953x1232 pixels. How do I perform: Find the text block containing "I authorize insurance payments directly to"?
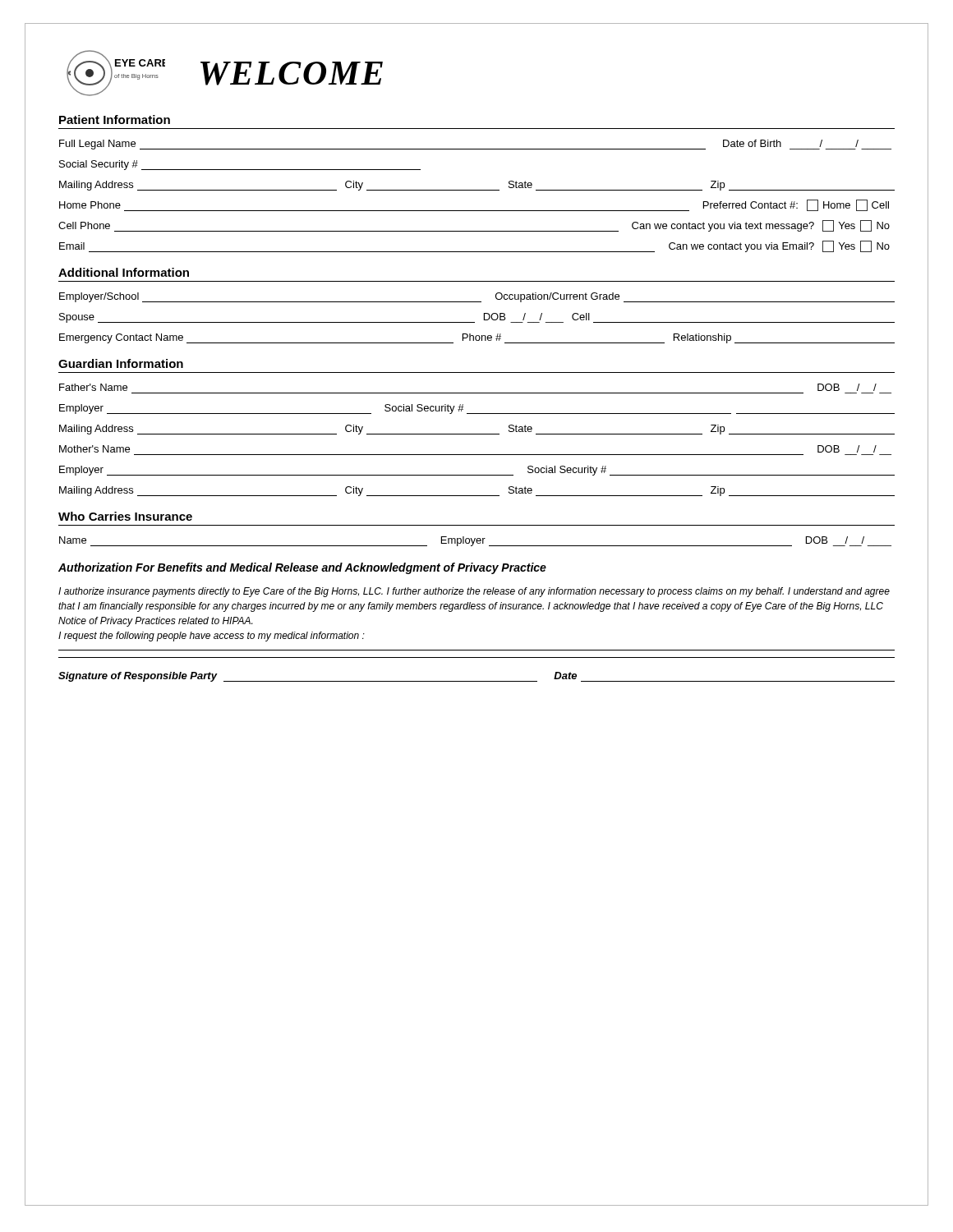click(474, 614)
